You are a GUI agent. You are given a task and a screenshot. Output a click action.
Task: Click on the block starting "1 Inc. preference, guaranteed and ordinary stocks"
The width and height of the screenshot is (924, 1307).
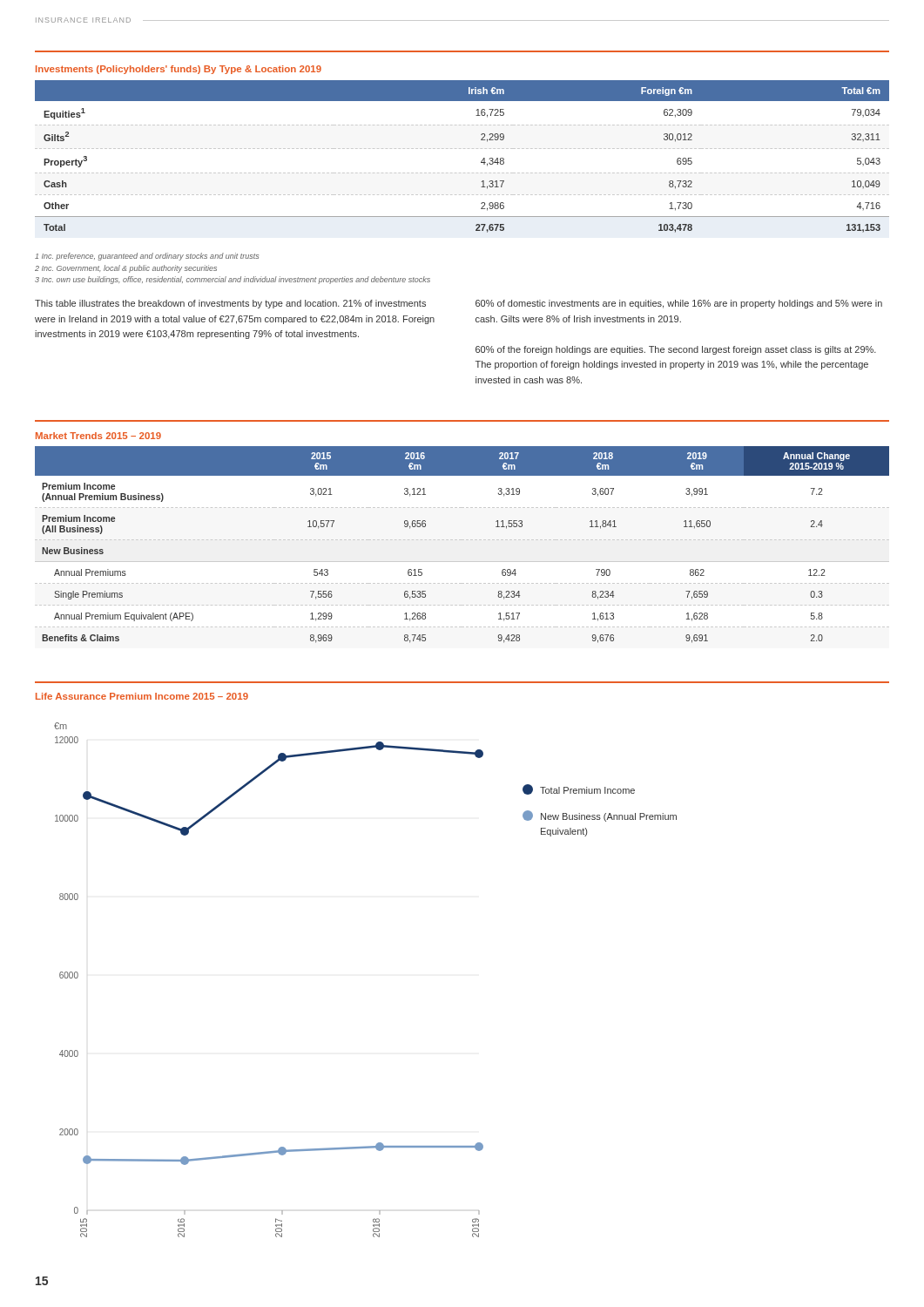tap(233, 268)
